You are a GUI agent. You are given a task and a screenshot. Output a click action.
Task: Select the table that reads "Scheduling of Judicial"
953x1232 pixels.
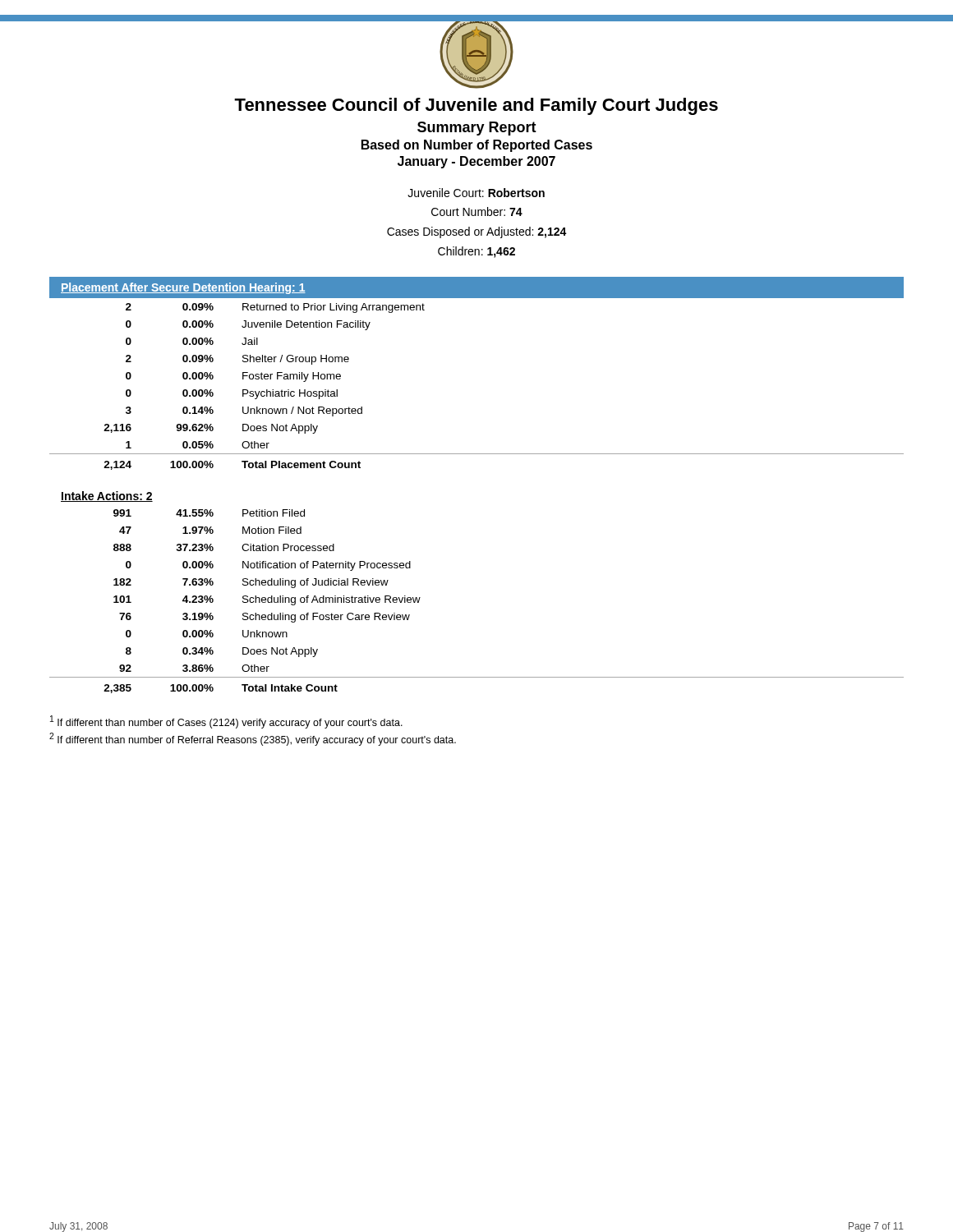point(476,600)
